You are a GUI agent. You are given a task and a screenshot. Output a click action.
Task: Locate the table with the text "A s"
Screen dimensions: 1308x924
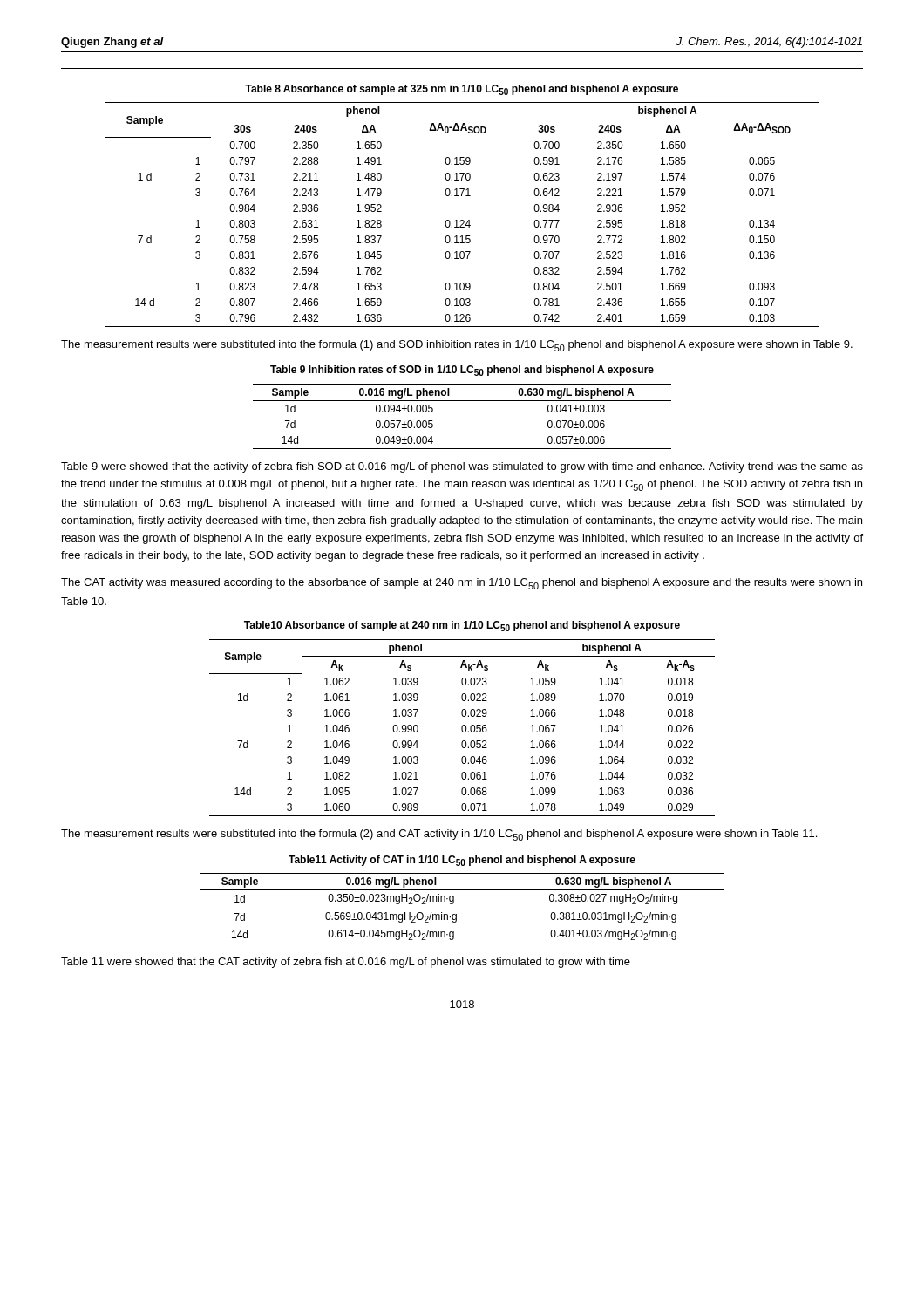[462, 728]
